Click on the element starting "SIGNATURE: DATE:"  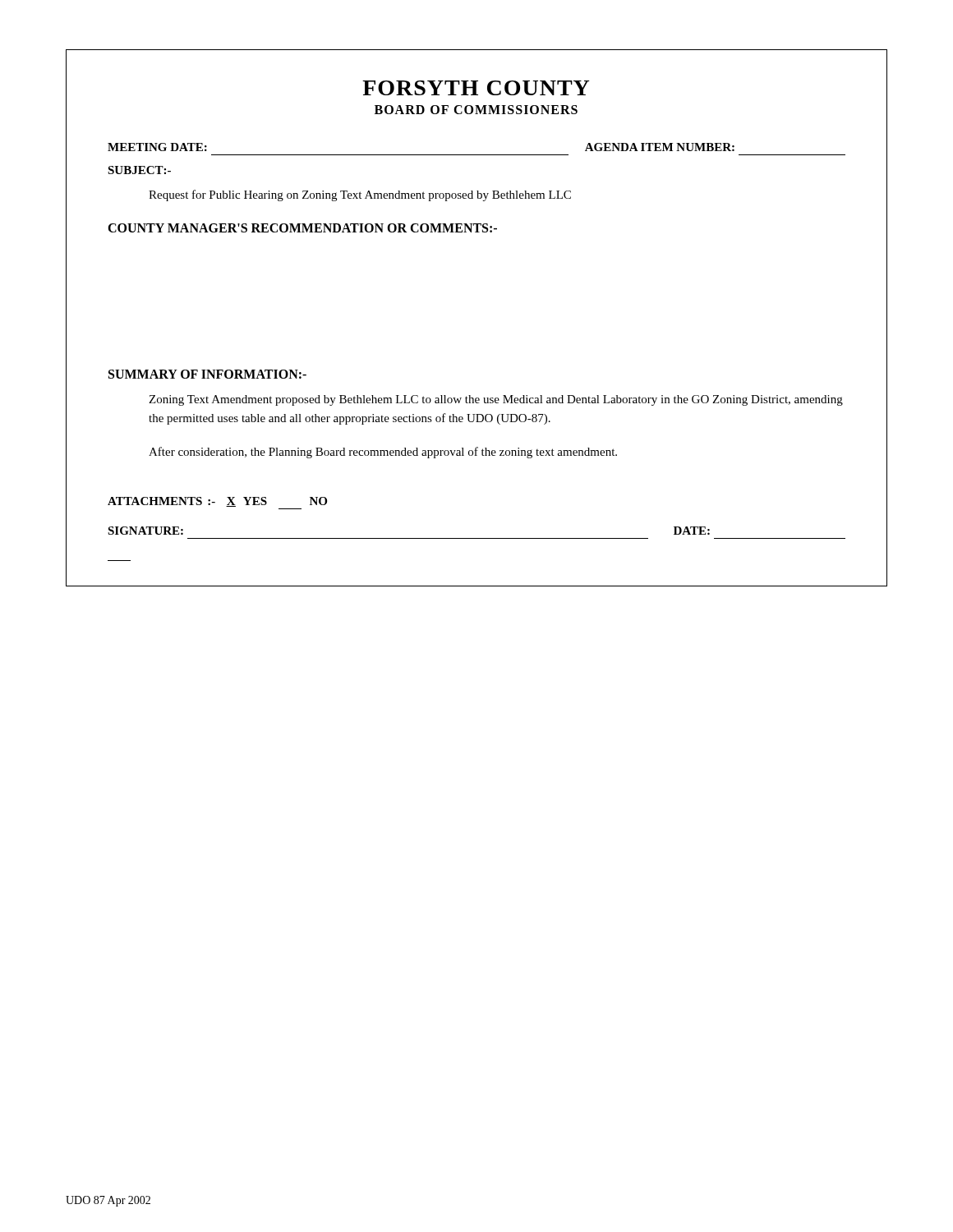click(476, 543)
